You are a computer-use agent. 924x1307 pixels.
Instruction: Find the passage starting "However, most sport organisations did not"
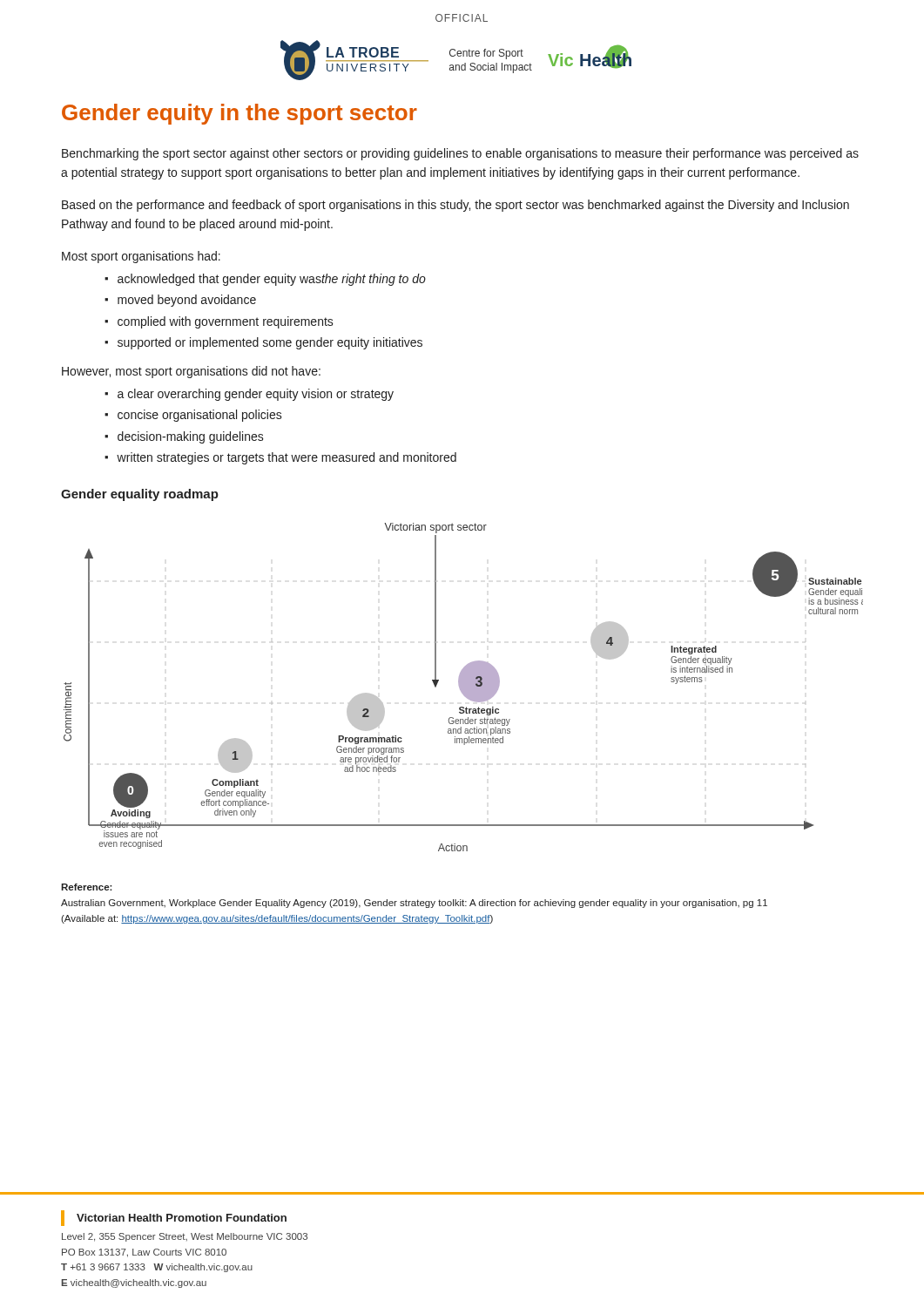point(191,371)
